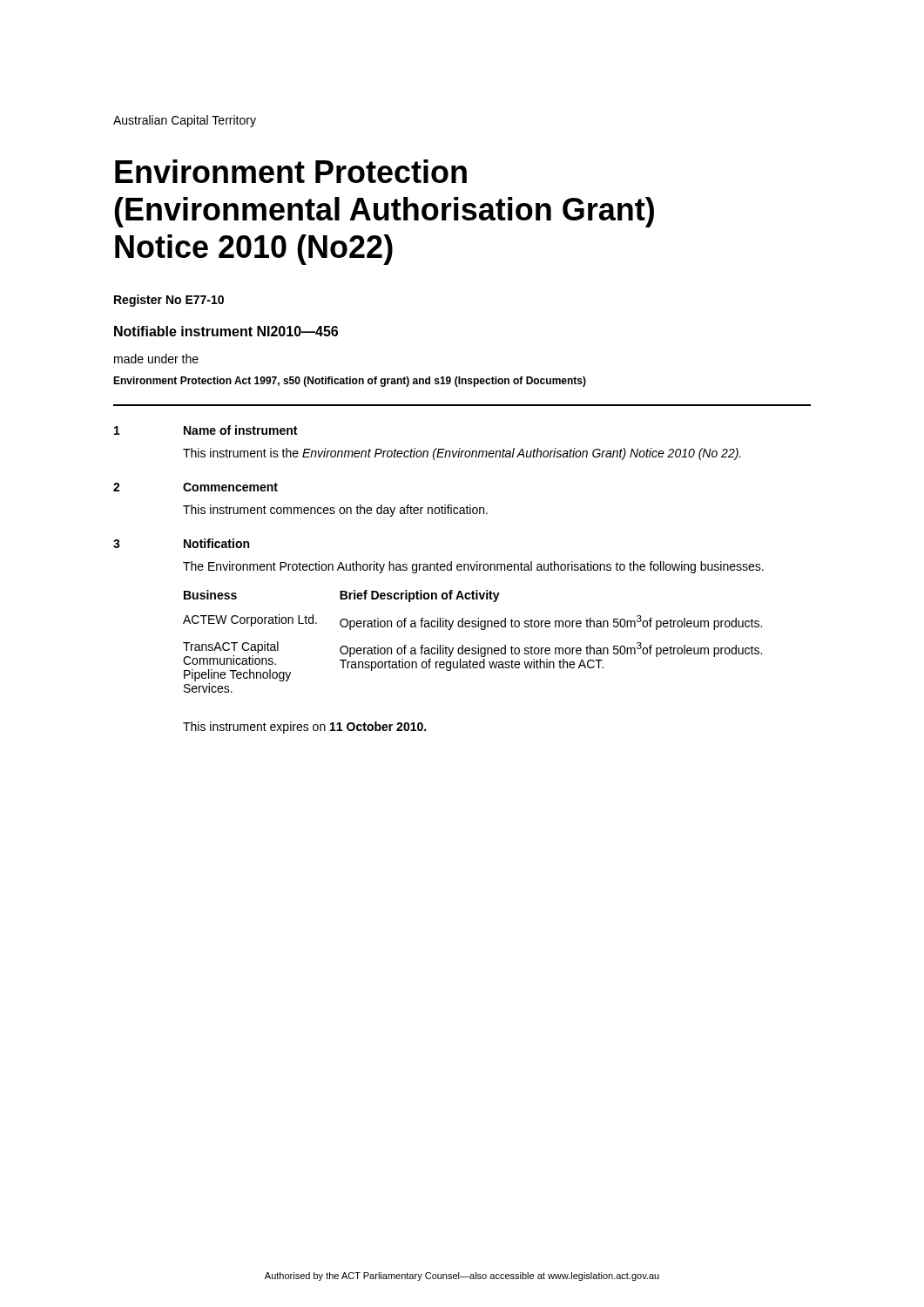The width and height of the screenshot is (924, 1307).
Task: Select the text that reads "This instrument expires on 11 October 2010."
Action: tap(305, 727)
